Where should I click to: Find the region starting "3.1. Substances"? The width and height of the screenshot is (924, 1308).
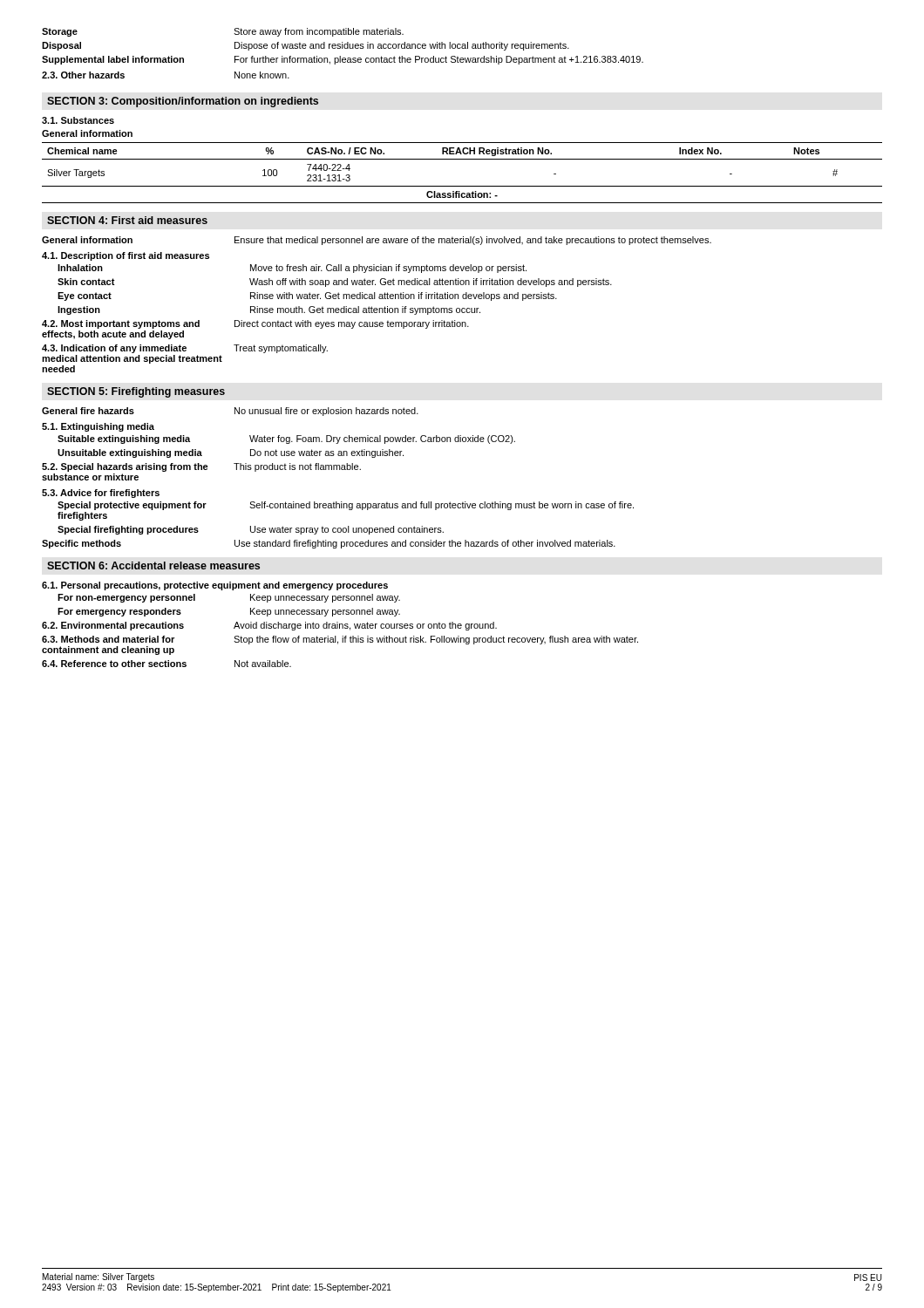[78, 120]
